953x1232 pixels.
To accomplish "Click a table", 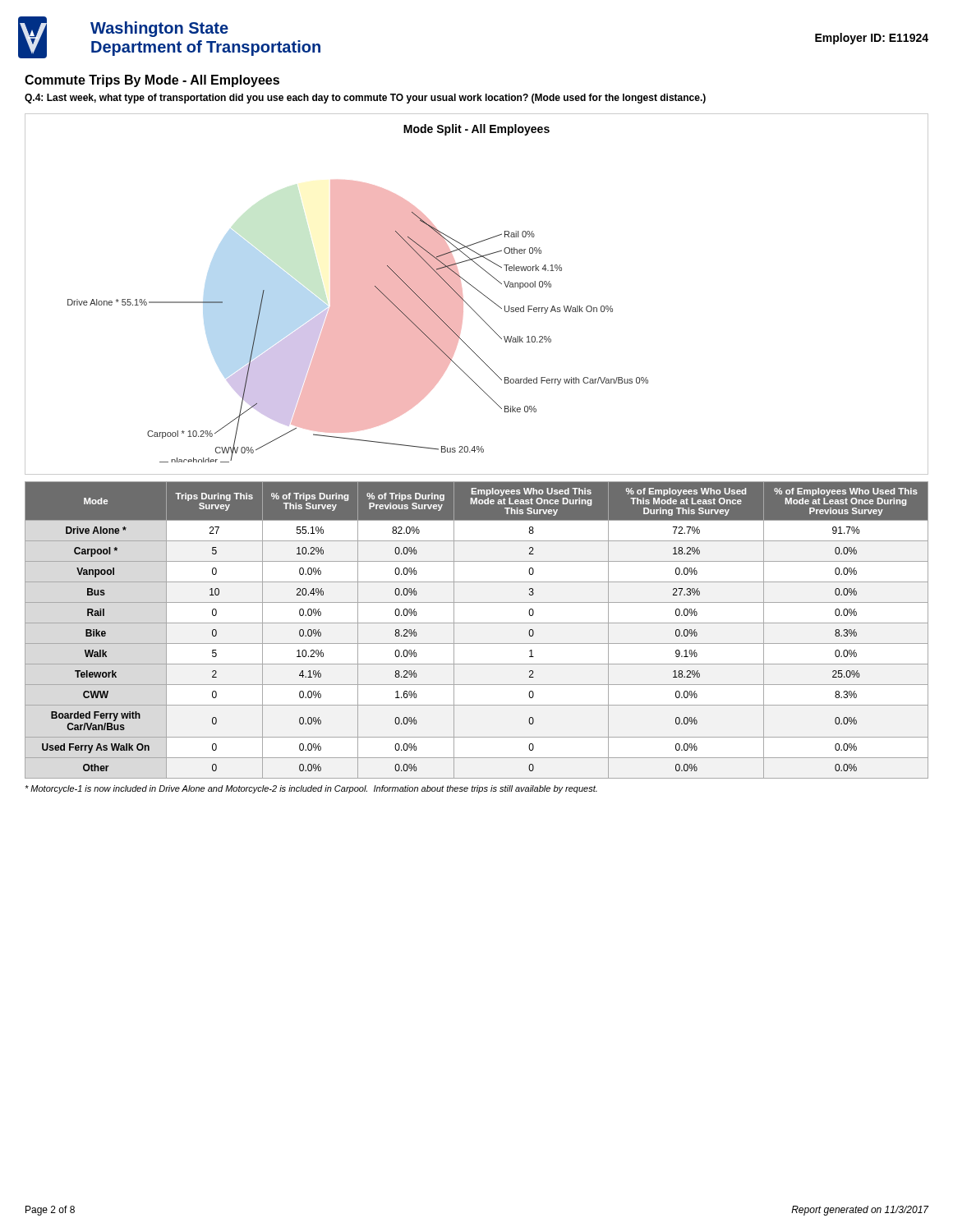I will pyautogui.click(x=476, y=630).
